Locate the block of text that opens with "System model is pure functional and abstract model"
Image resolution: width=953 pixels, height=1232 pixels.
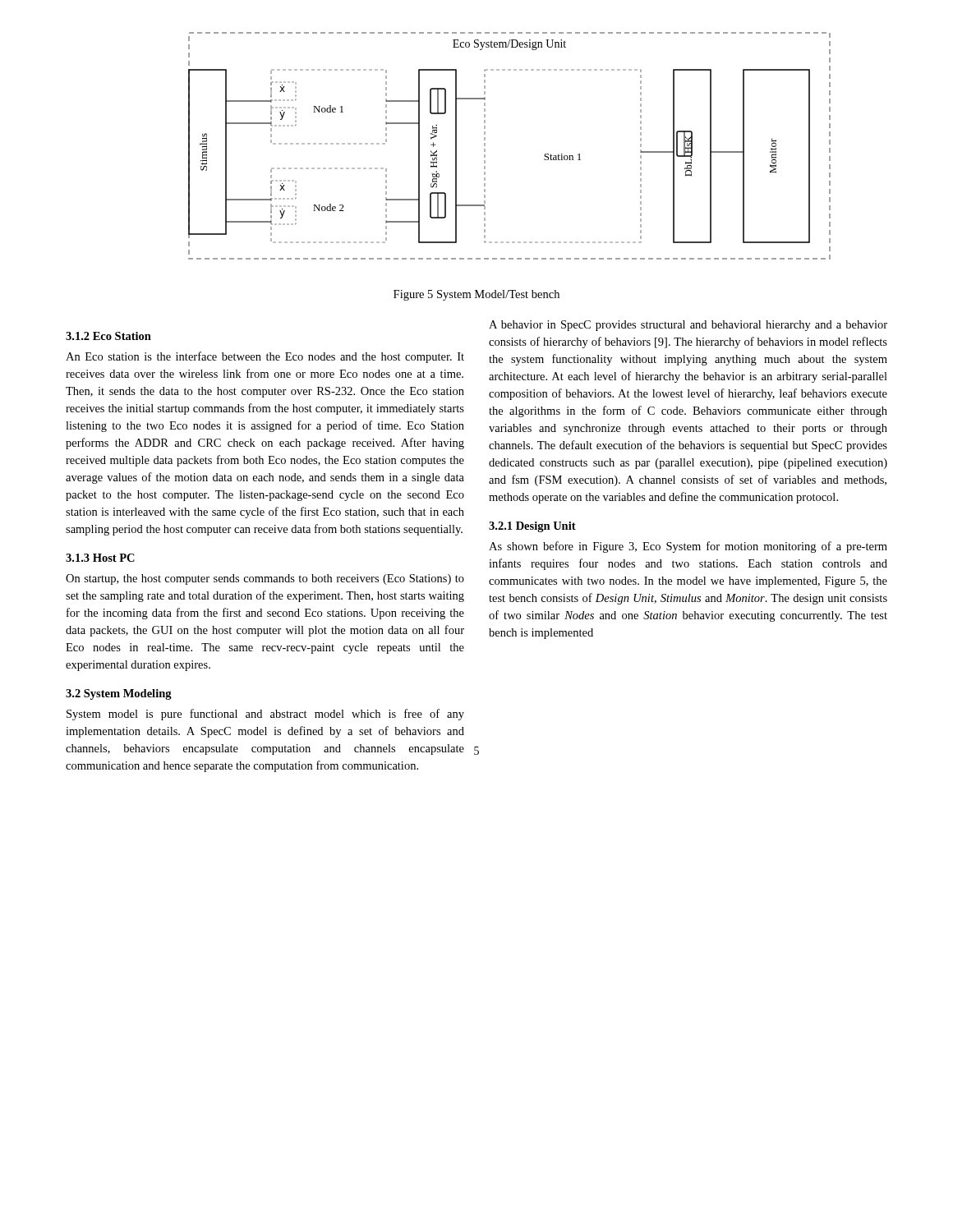(x=265, y=740)
